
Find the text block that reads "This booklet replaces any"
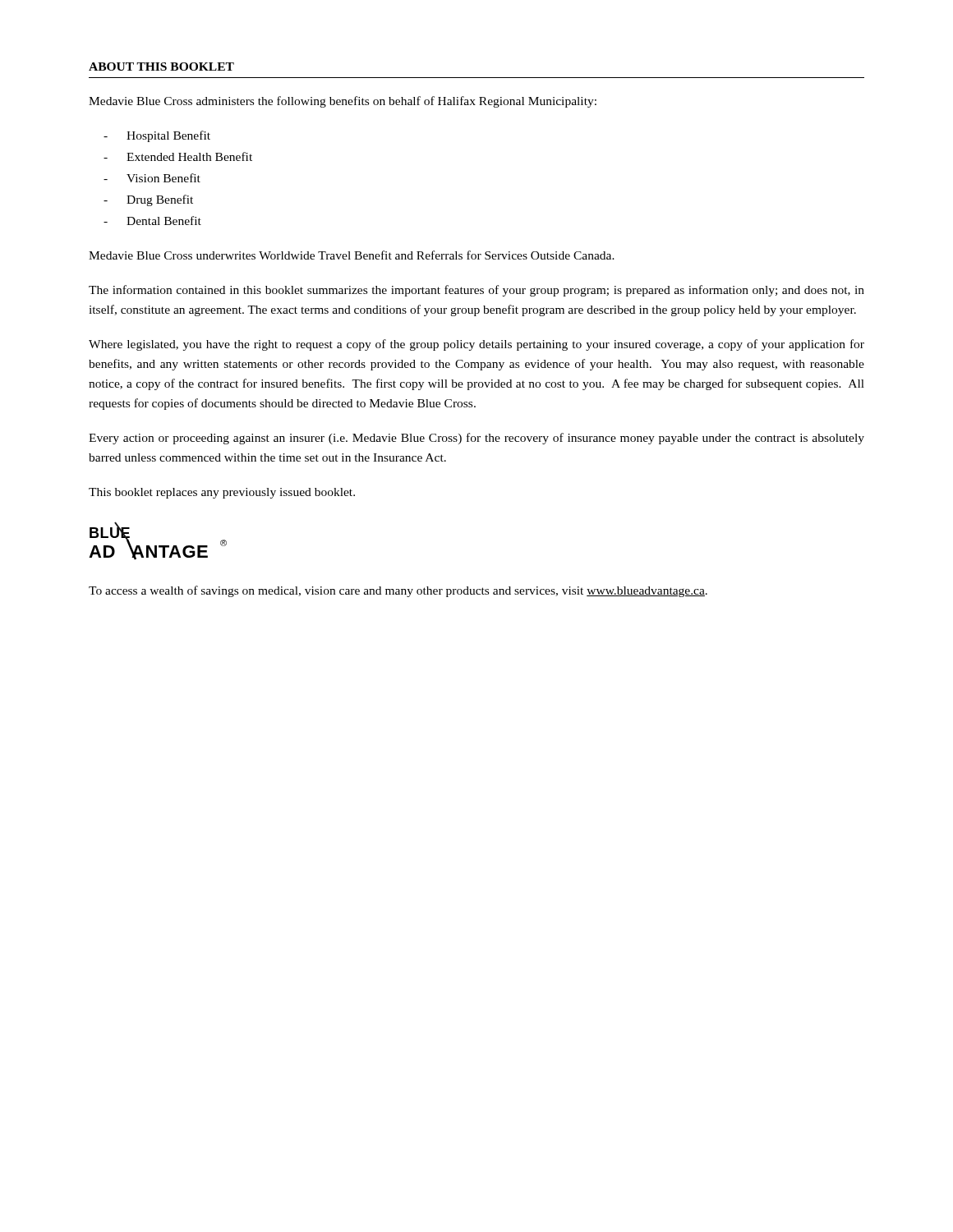(222, 492)
